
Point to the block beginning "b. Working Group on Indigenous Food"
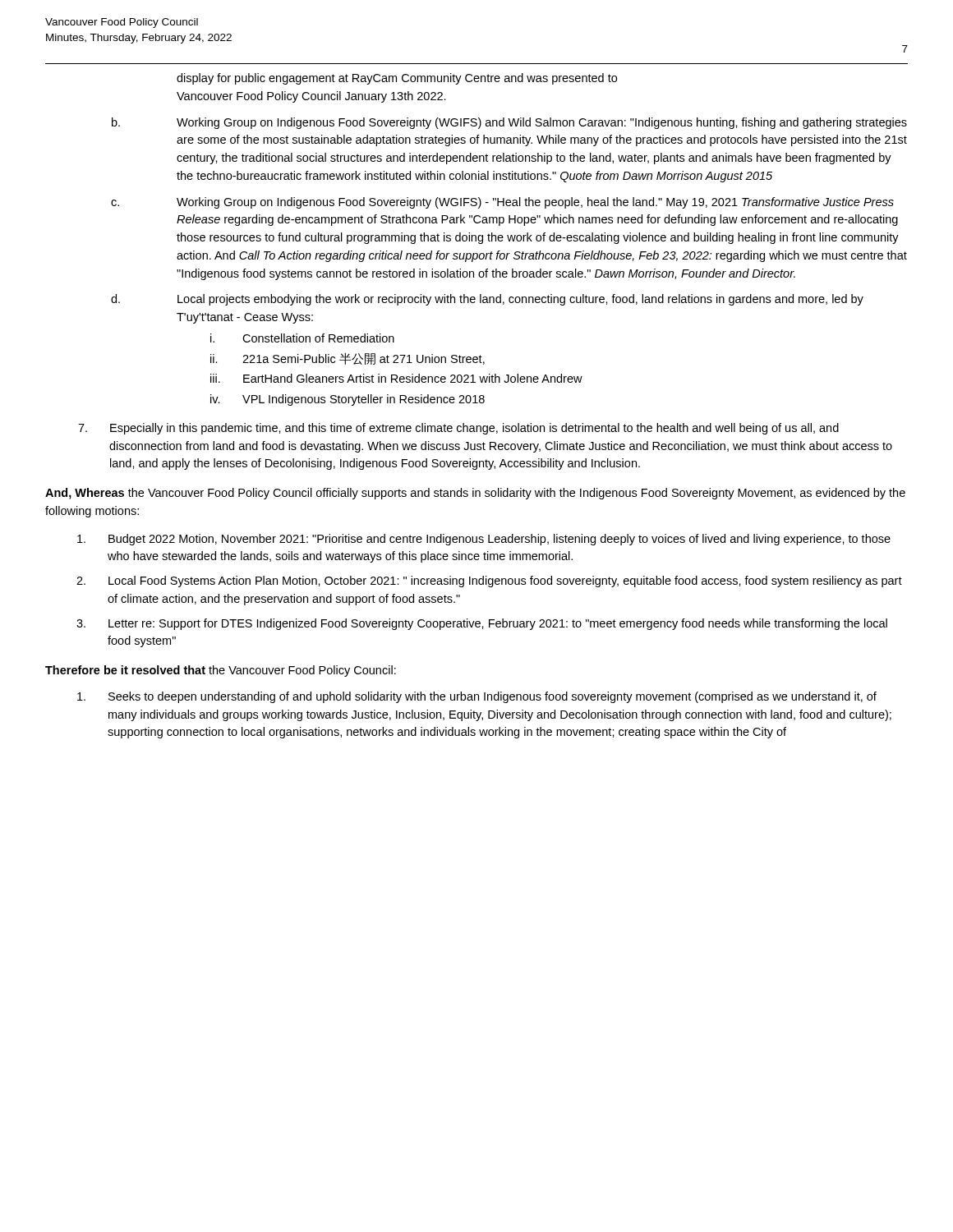[476, 149]
